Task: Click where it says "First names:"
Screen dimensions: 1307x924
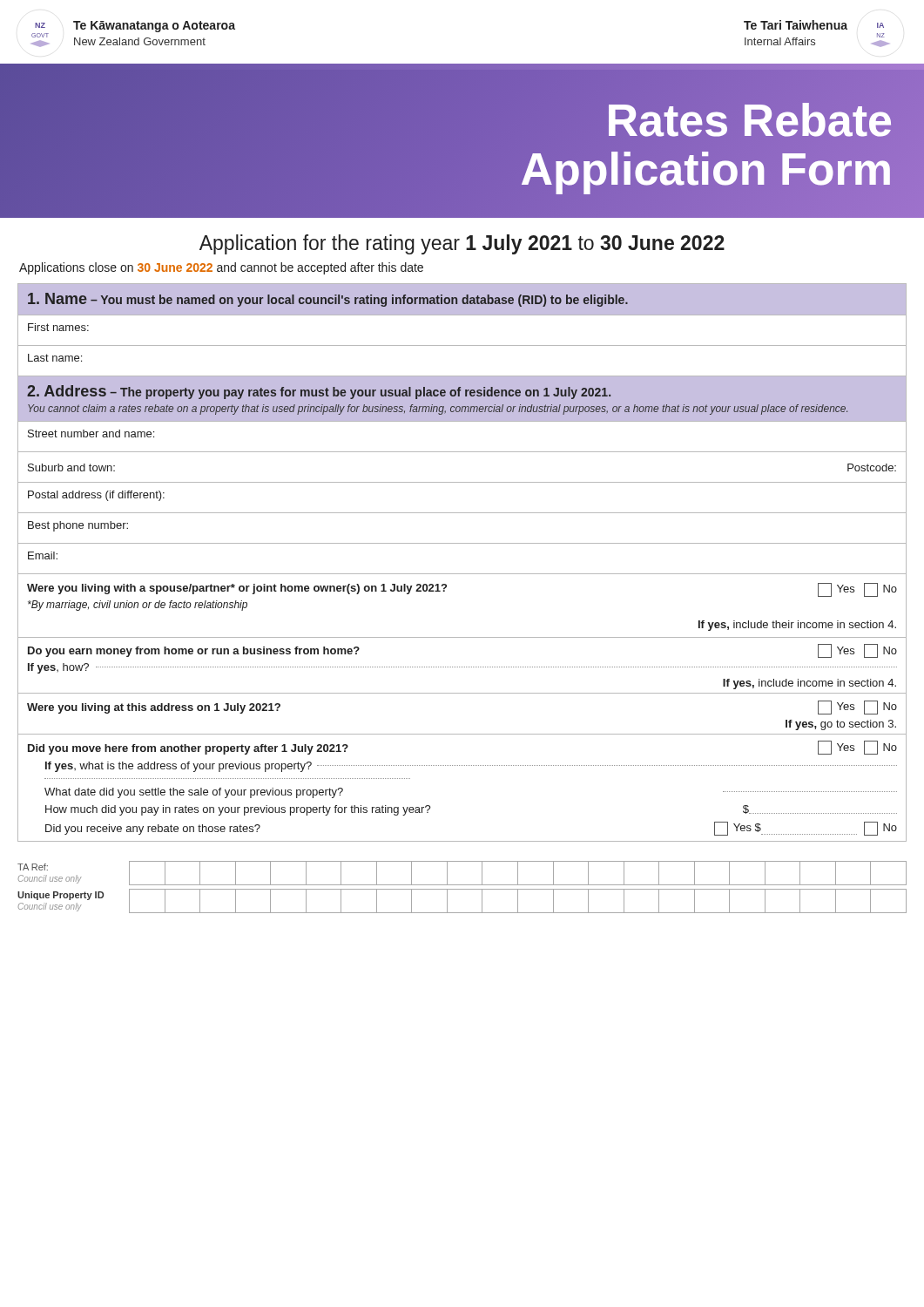Action: (58, 327)
